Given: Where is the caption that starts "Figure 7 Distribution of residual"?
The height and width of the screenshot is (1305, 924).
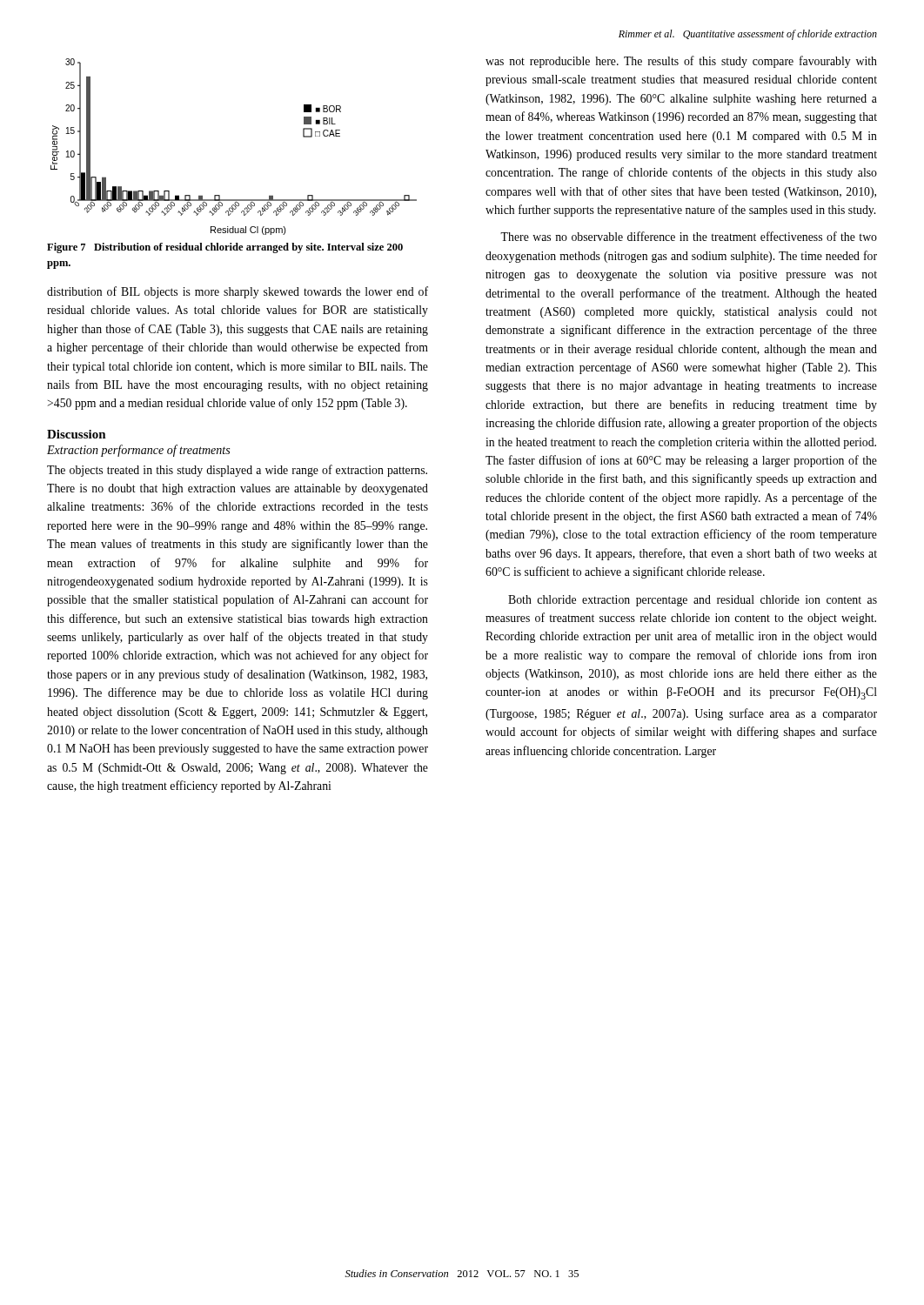Looking at the screenshot, I should tap(225, 255).
